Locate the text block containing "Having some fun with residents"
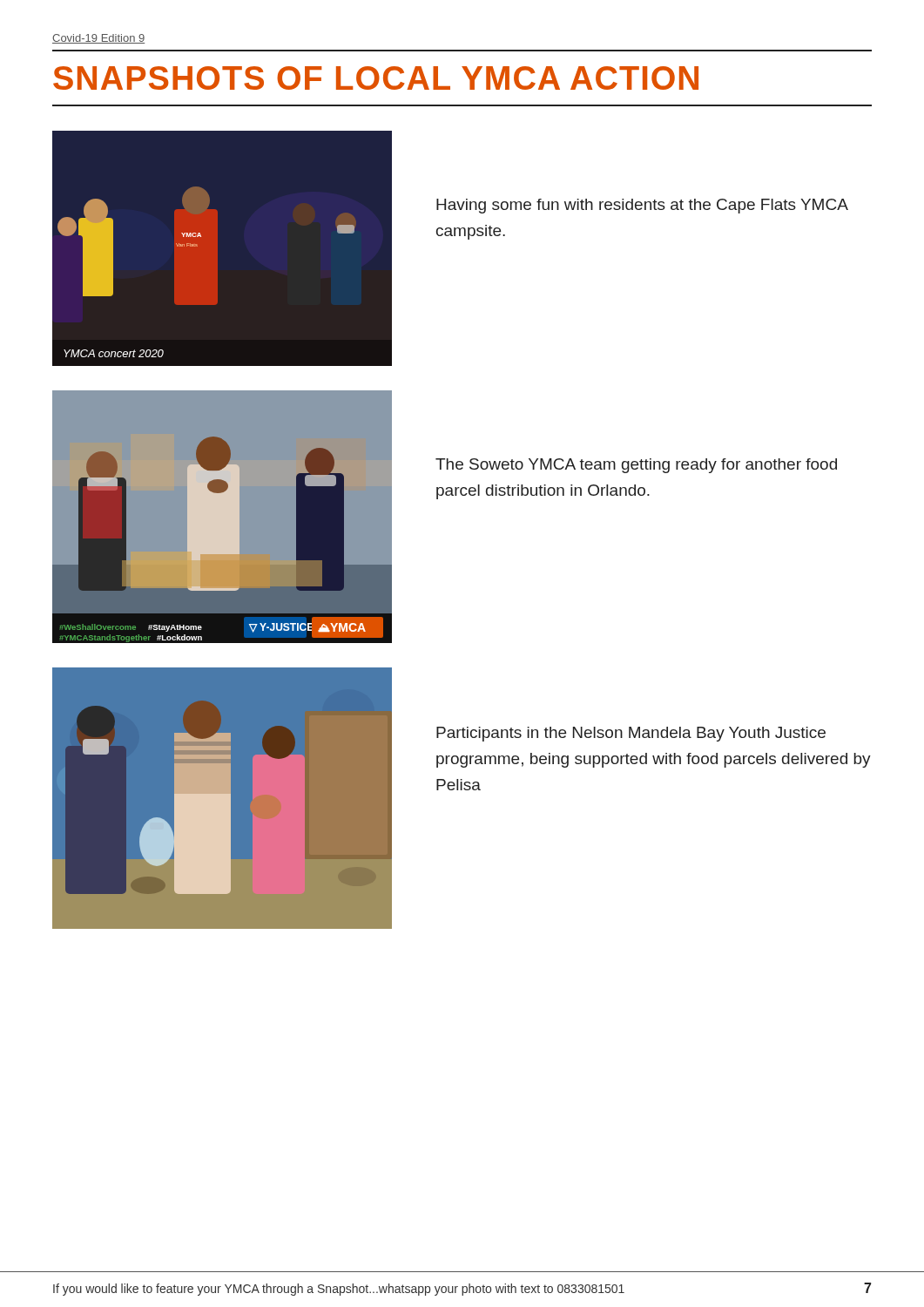Viewport: 924px width, 1307px height. (x=641, y=217)
